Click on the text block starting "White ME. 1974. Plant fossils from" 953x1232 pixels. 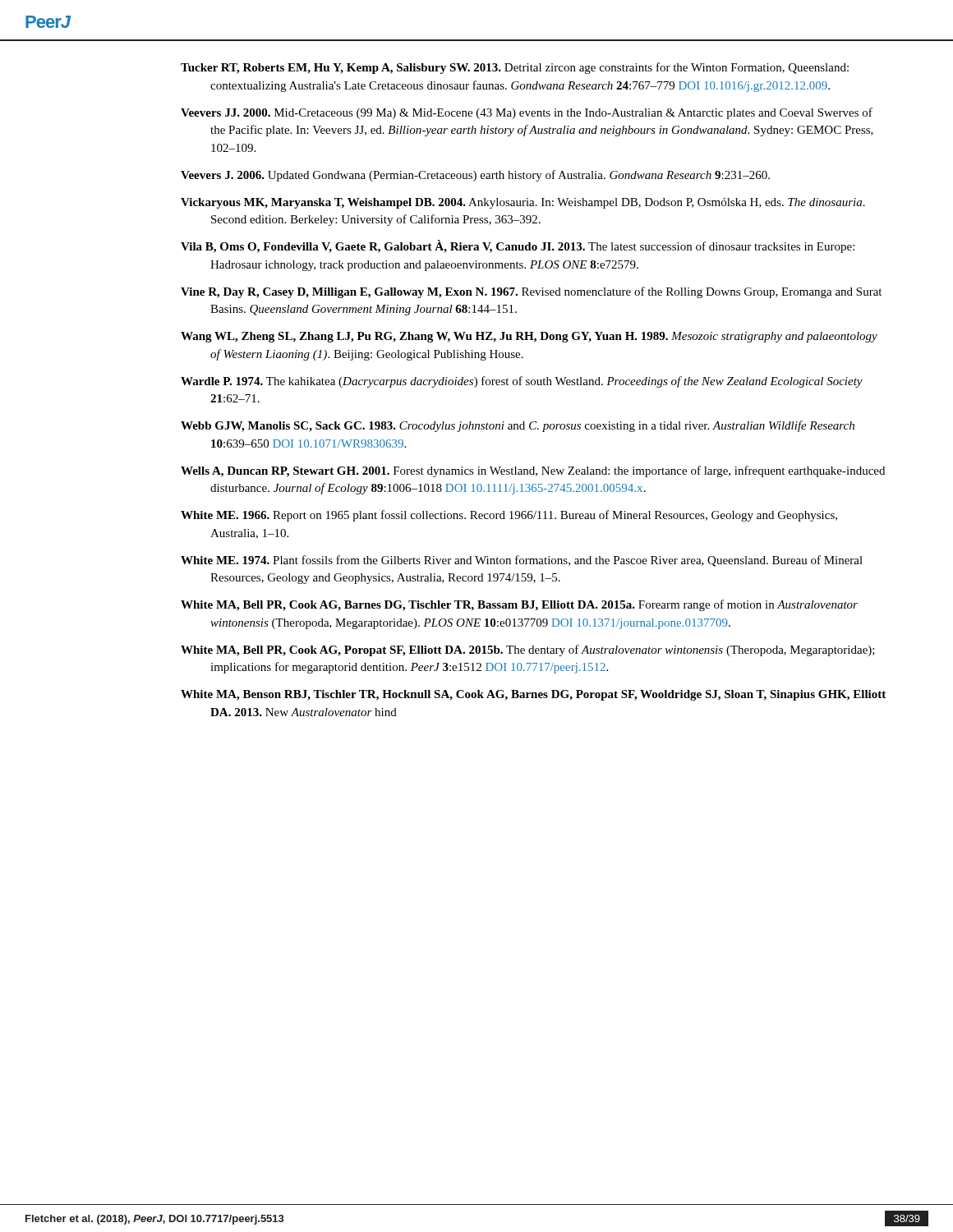[x=522, y=569]
